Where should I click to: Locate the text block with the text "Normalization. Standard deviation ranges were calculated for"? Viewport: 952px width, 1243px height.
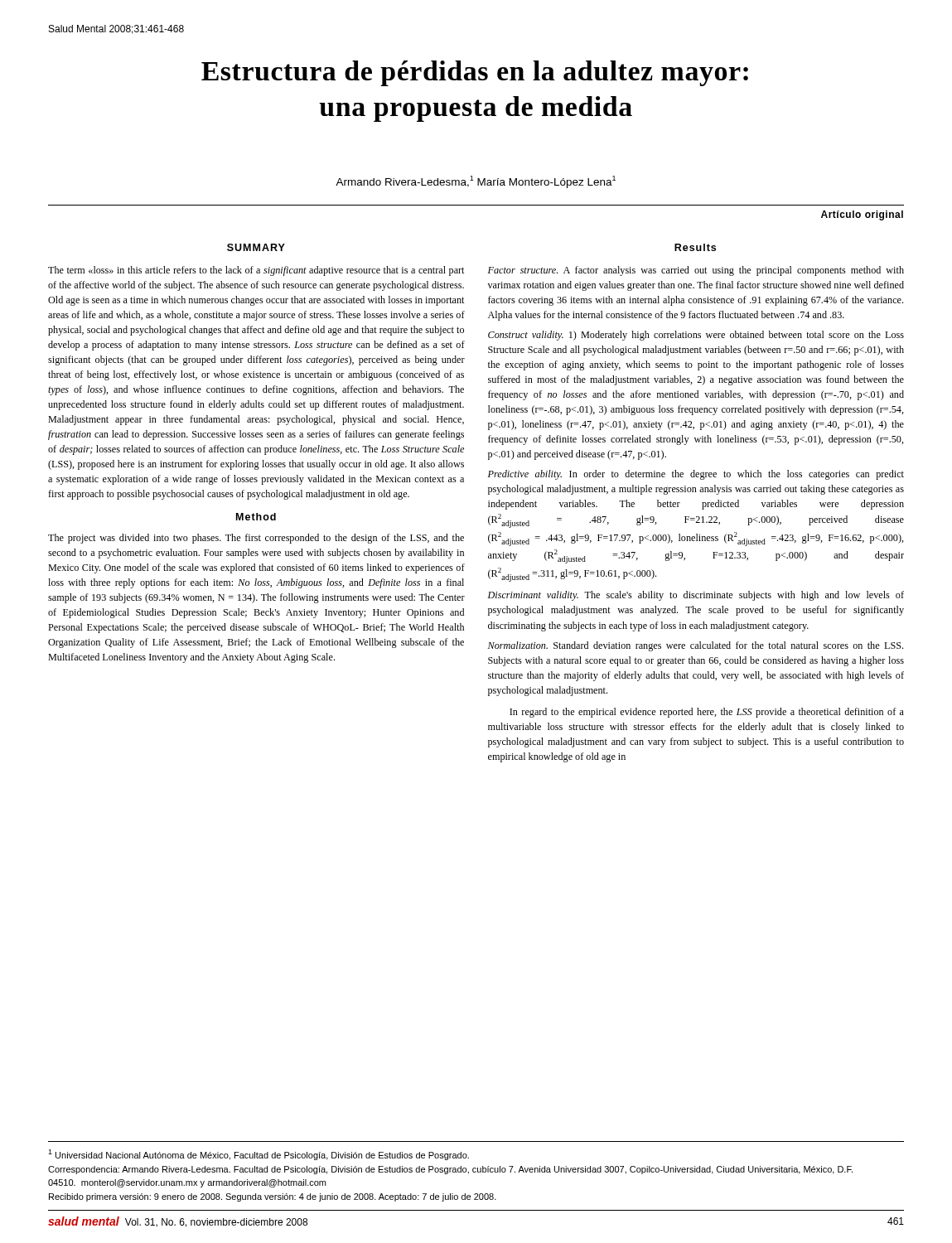coord(696,668)
